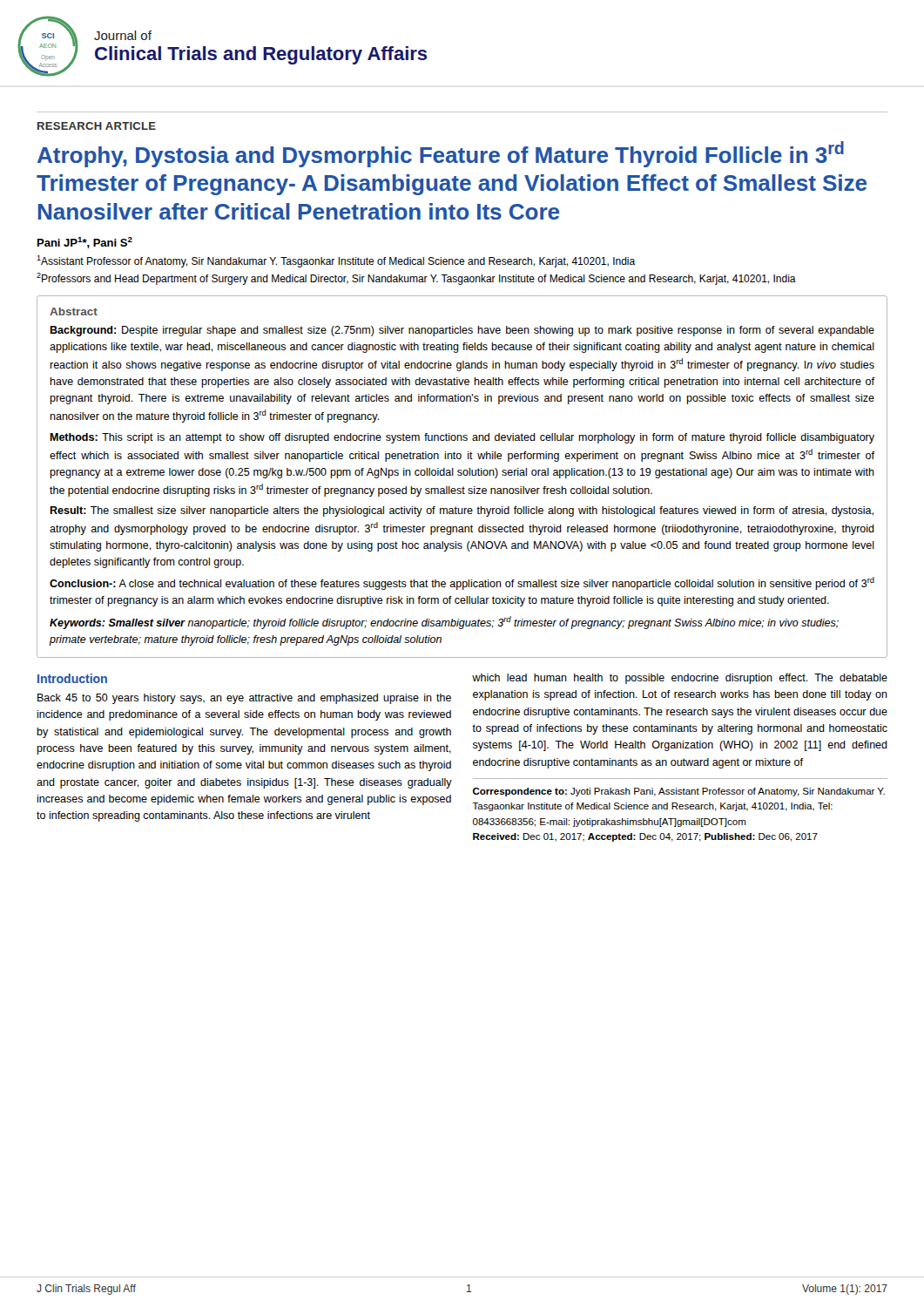The height and width of the screenshot is (1307, 924).
Task: Locate the block of text that opens with "Correspondence to: Jyoti Prakash Pani, Assistant Professor"
Action: coord(679,814)
